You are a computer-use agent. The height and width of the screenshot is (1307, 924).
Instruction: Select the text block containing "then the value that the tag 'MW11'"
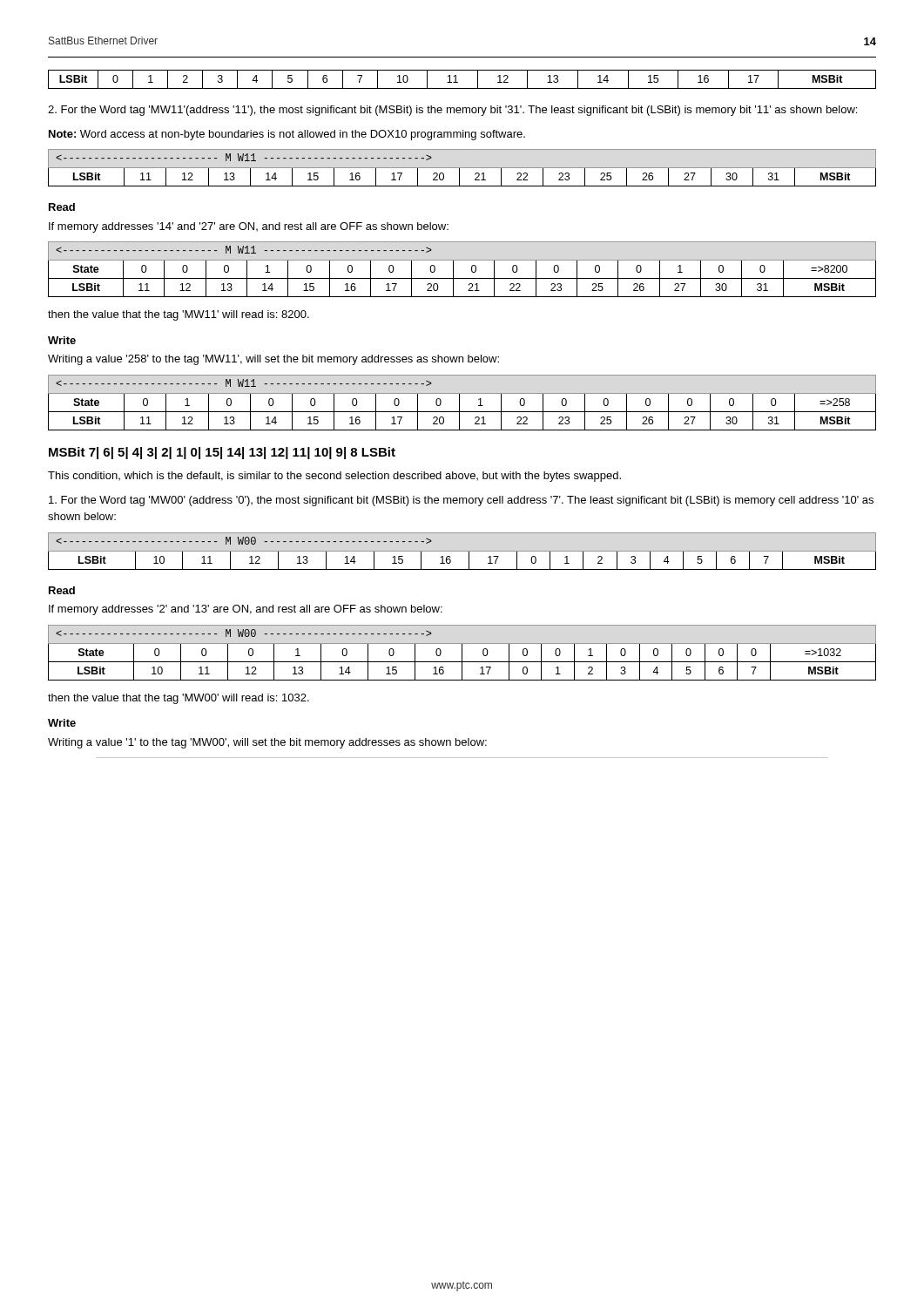click(x=179, y=315)
